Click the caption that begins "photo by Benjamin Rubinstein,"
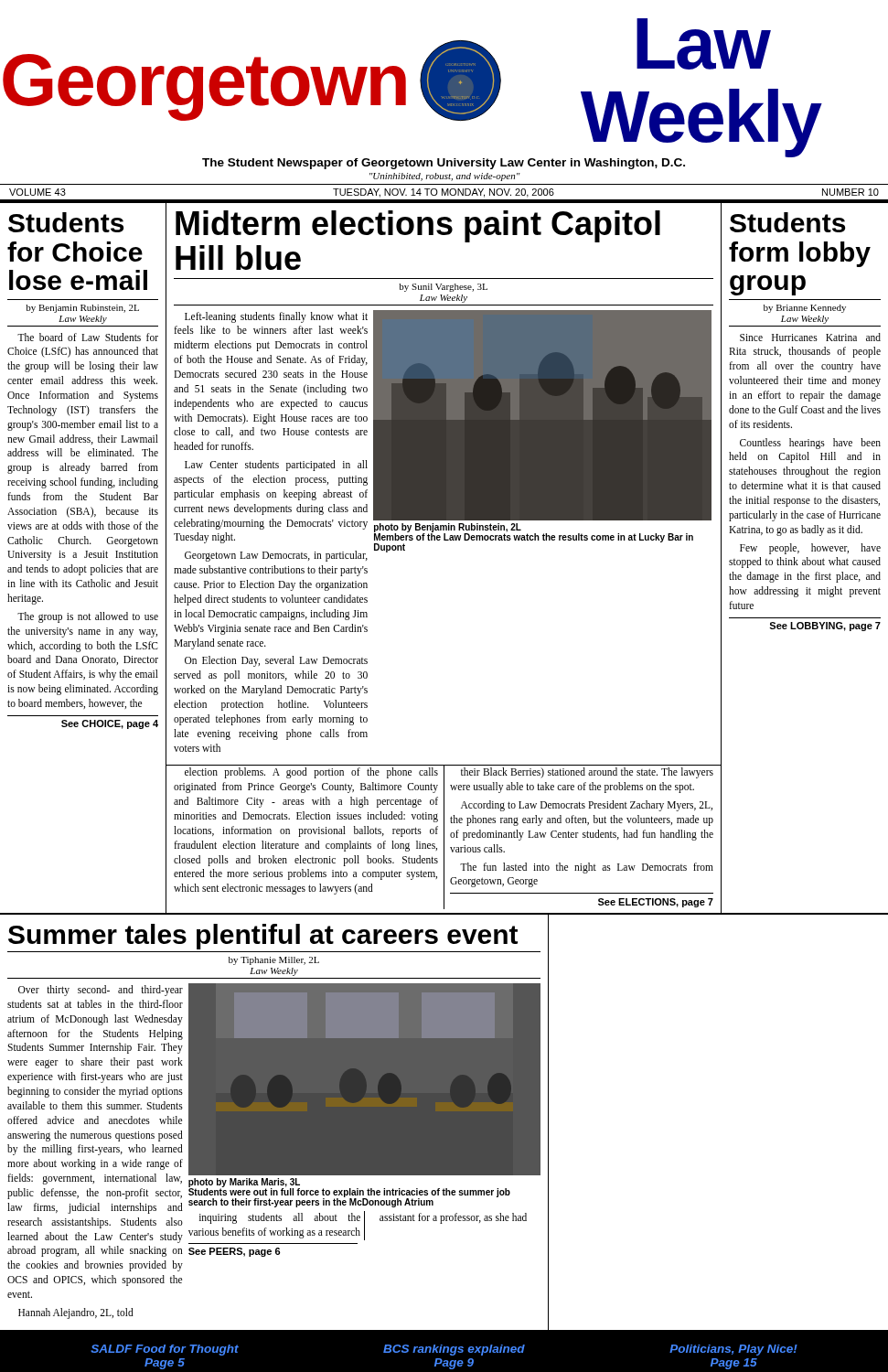888x1372 pixels. [x=533, y=537]
